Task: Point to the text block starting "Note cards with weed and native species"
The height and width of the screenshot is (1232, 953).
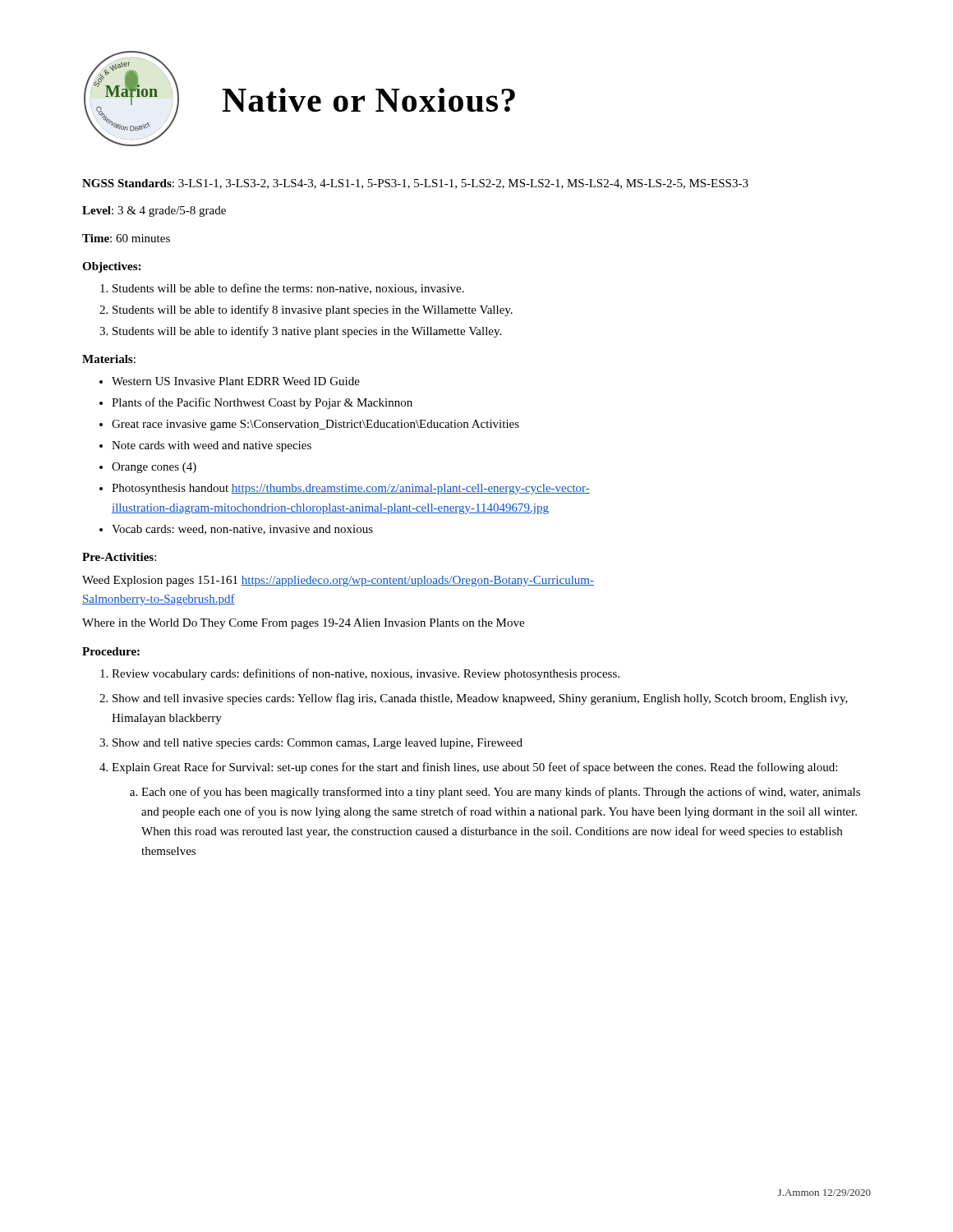Action: point(212,445)
